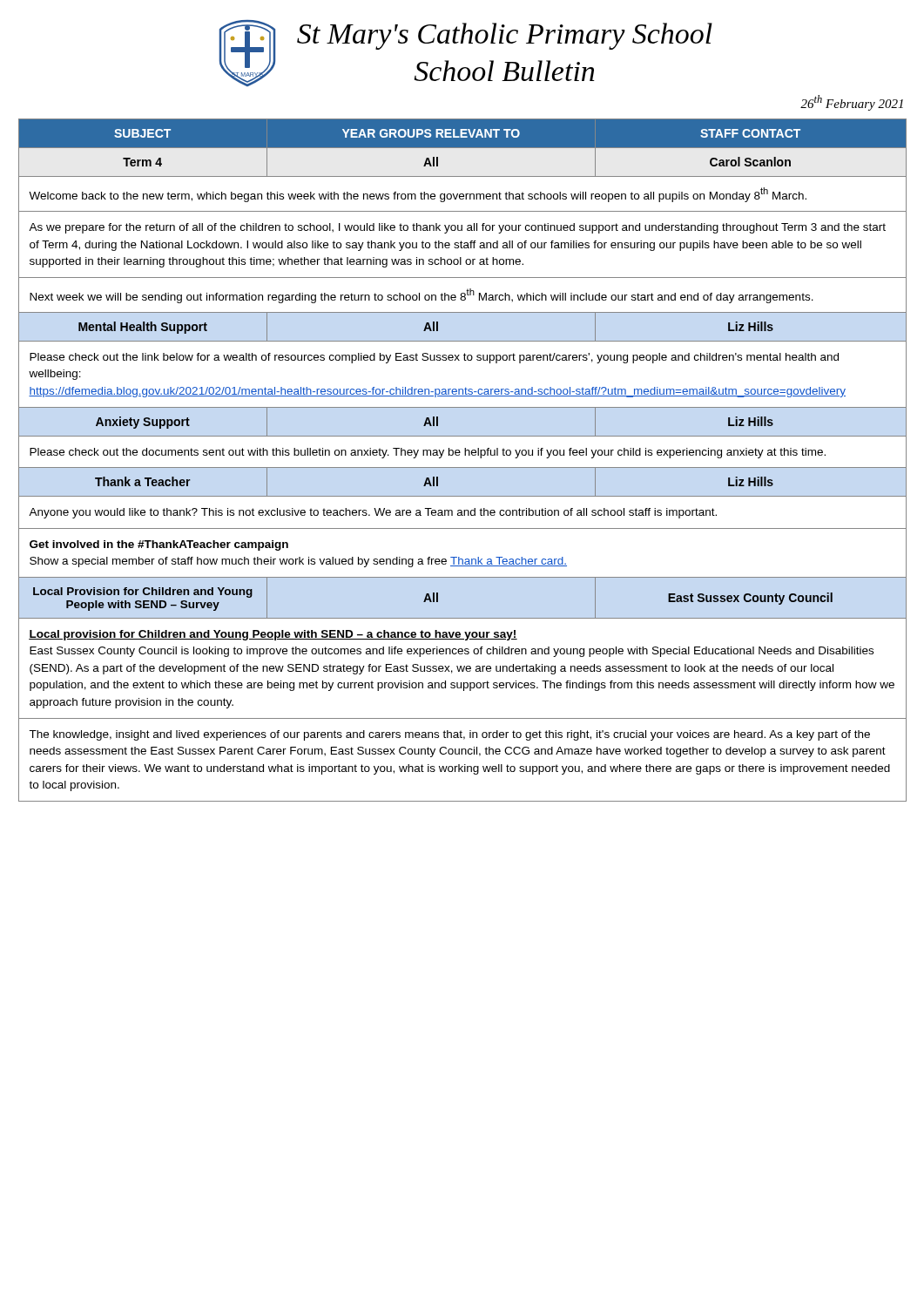Locate the region starting "26th February 2021"

[x=853, y=102]
